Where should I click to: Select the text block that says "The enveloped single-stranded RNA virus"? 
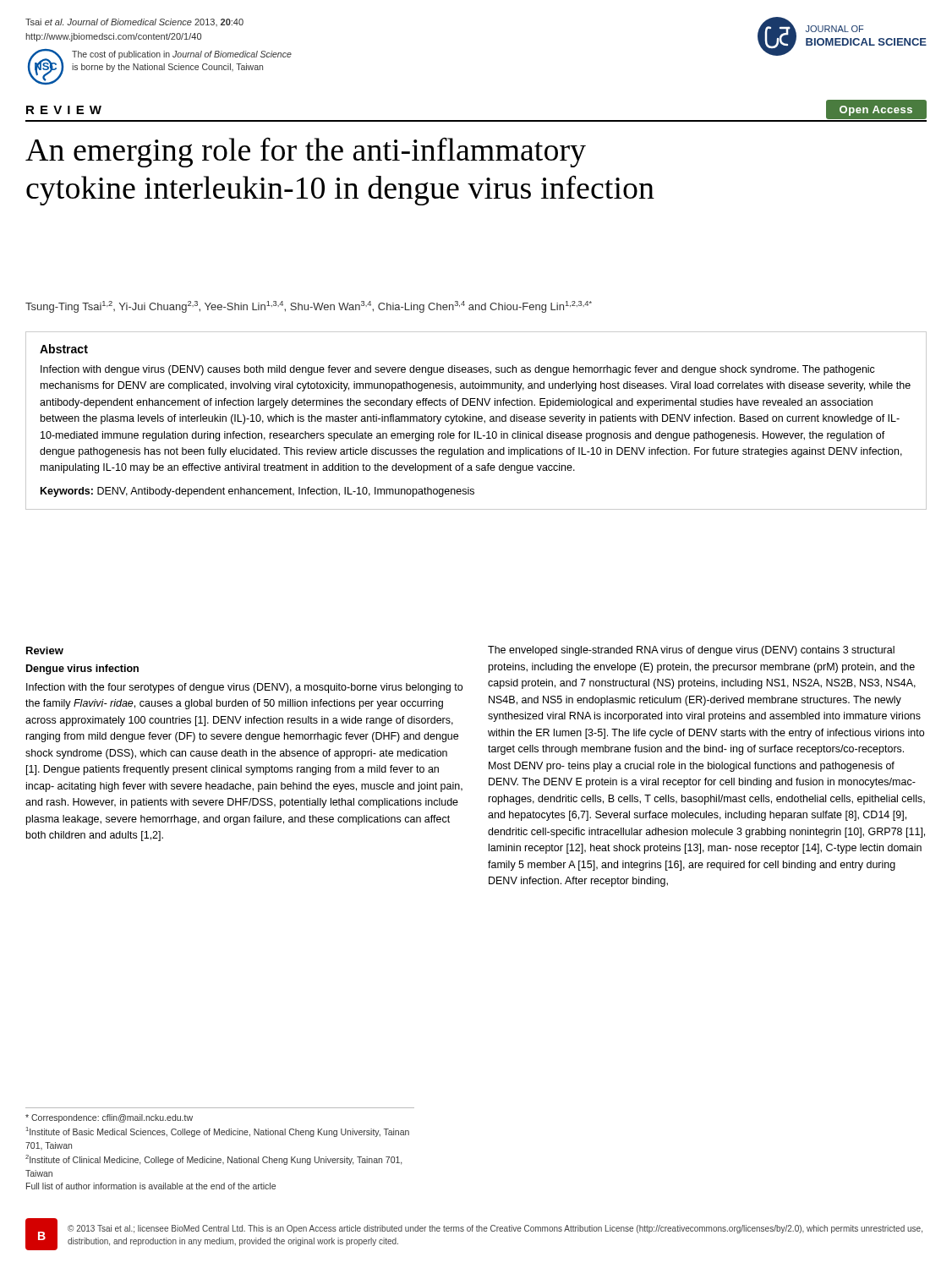click(707, 765)
